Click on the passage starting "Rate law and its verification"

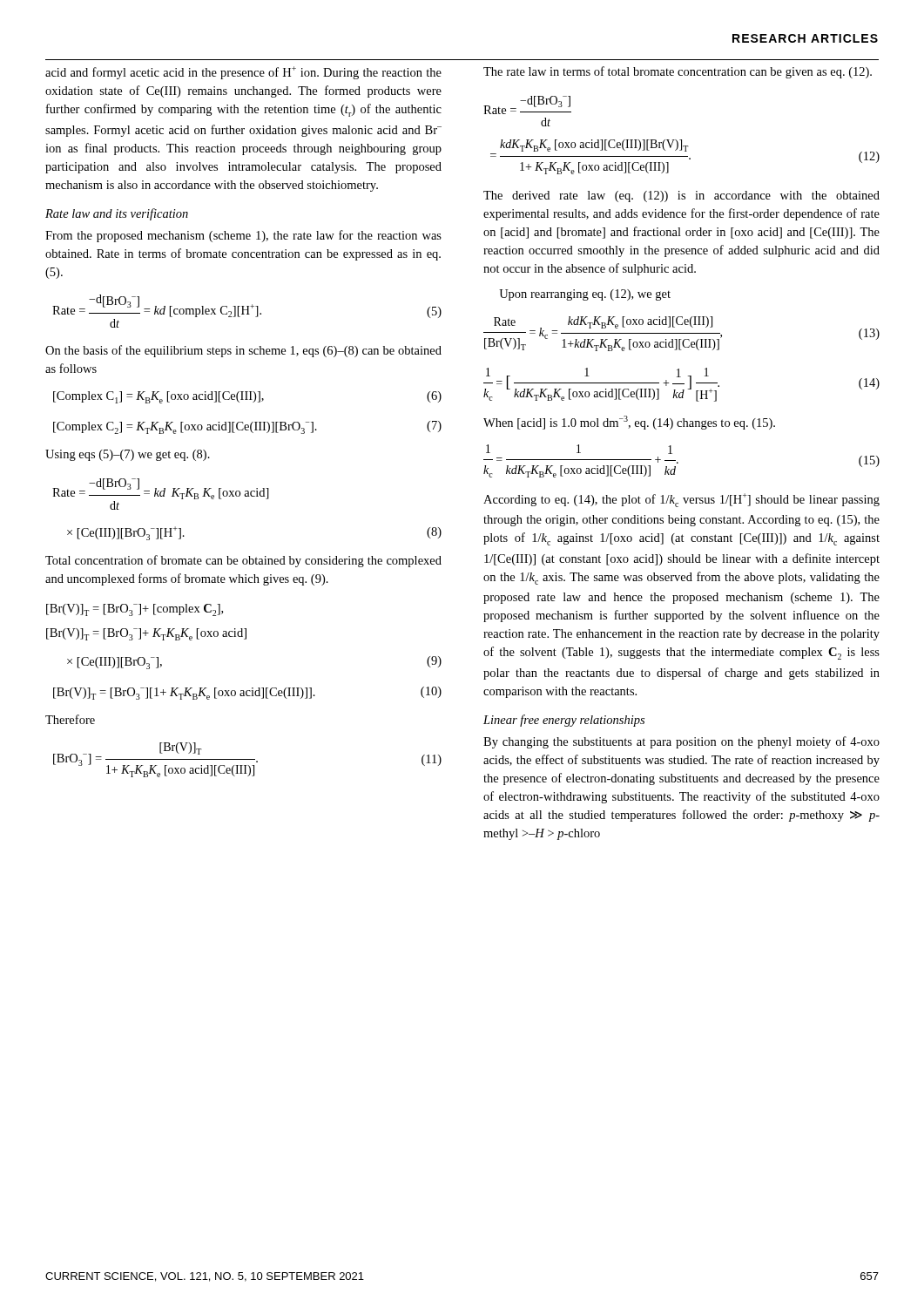pos(117,214)
